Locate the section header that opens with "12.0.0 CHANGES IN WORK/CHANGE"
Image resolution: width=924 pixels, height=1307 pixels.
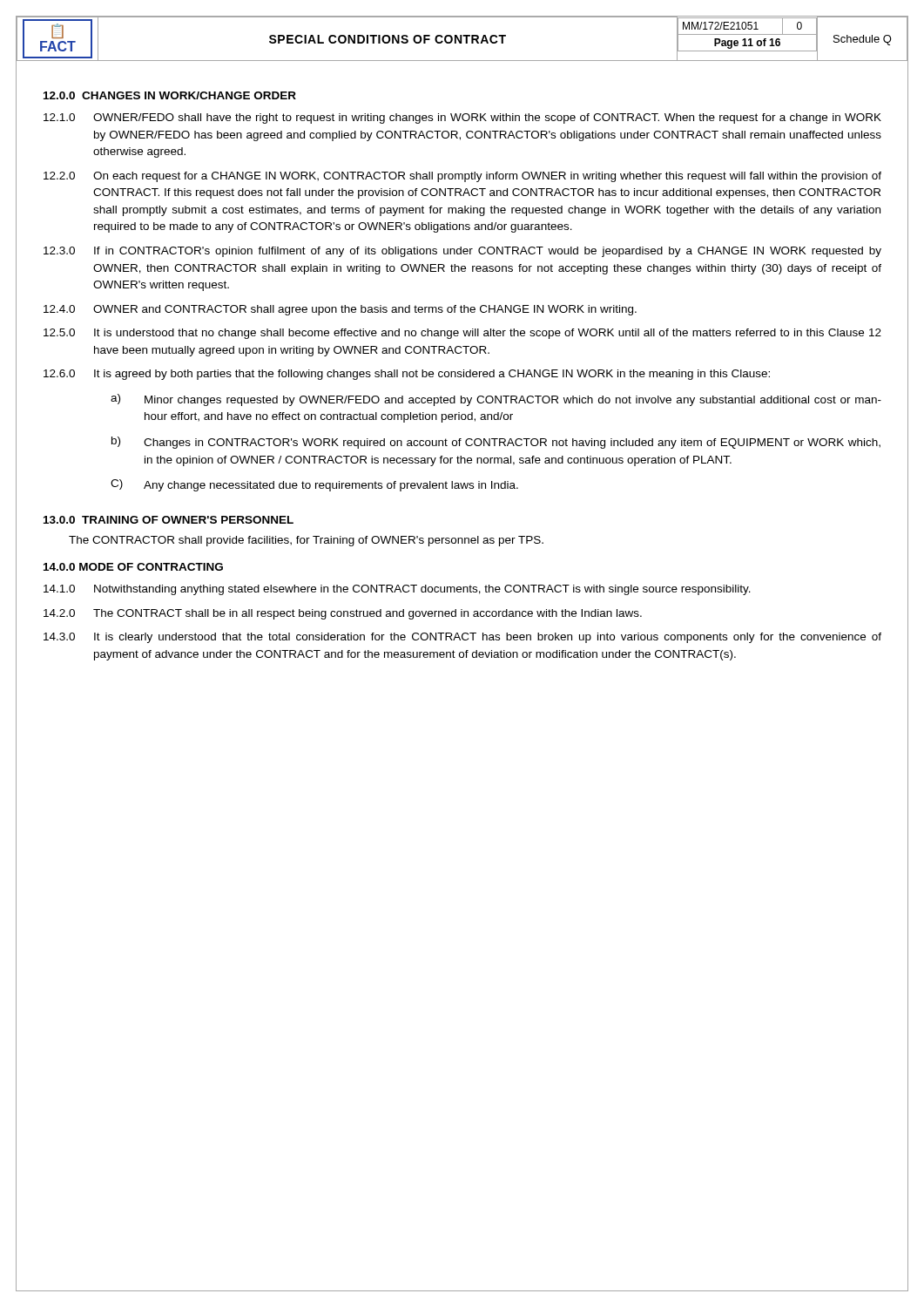pyautogui.click(x=169, y=95)
